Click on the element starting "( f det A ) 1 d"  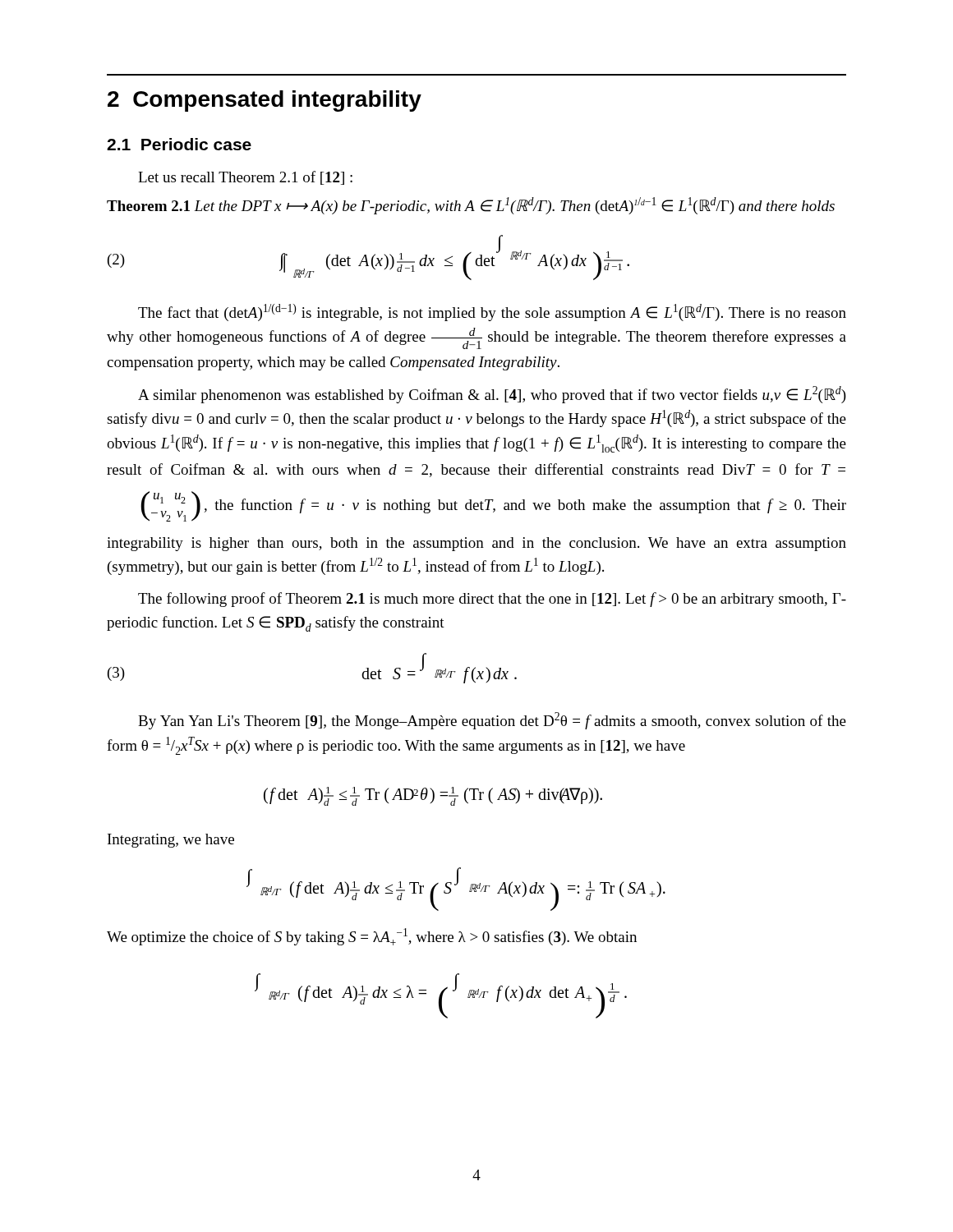pyautogui.click(x=476, y=793)
